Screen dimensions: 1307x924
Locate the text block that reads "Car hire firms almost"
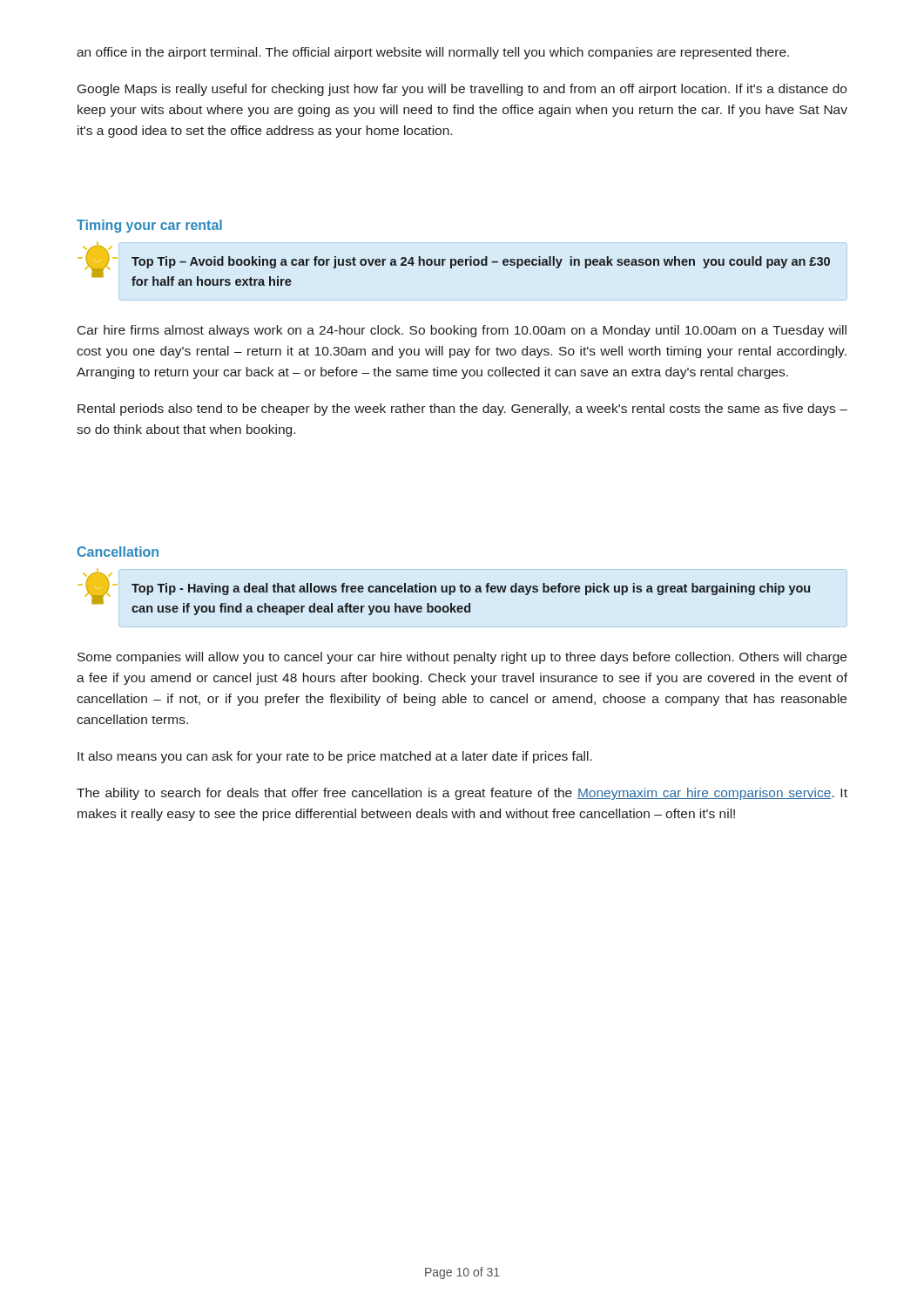tap(462, 351)
